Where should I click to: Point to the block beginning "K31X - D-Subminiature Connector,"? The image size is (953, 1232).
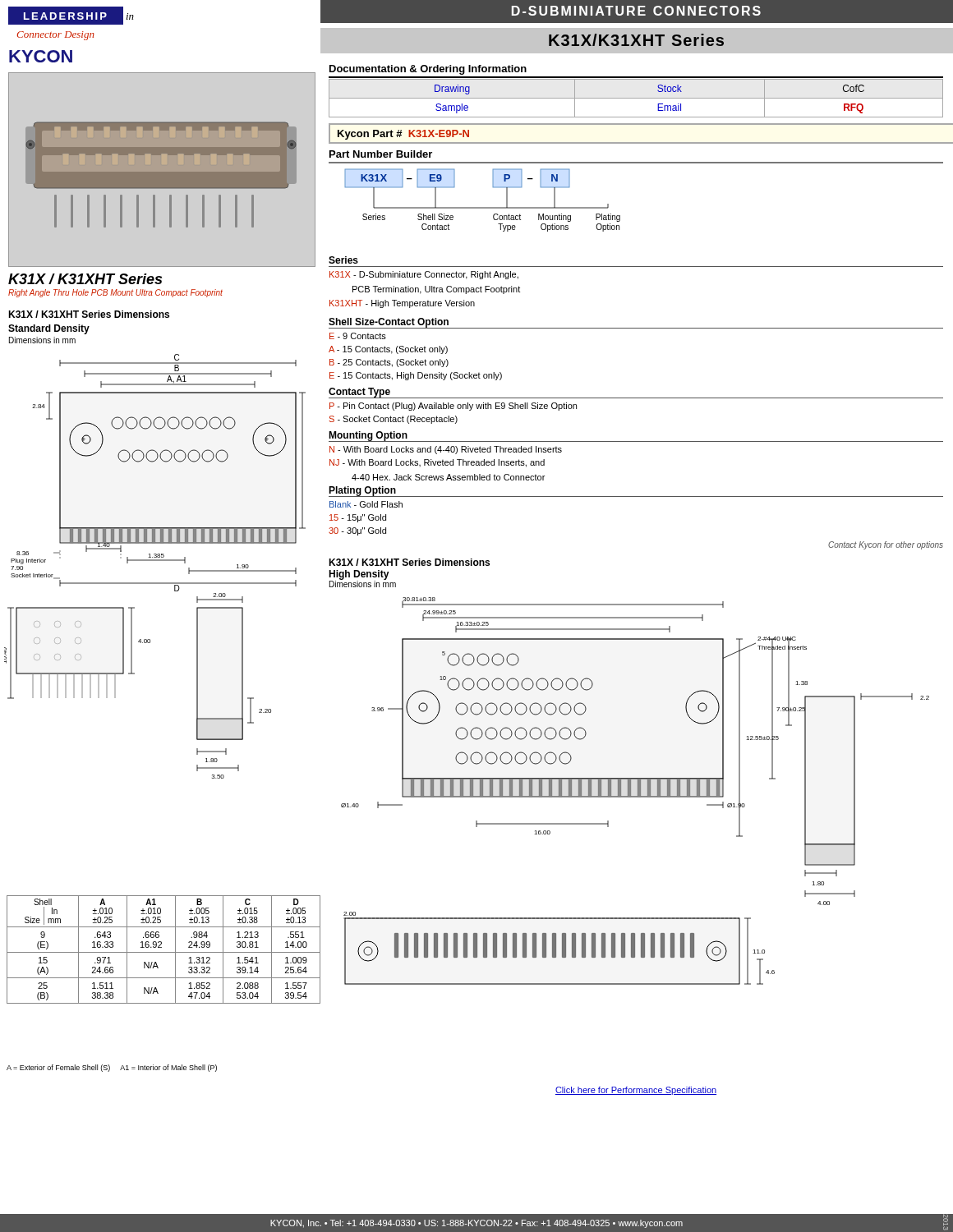point(424,289)
